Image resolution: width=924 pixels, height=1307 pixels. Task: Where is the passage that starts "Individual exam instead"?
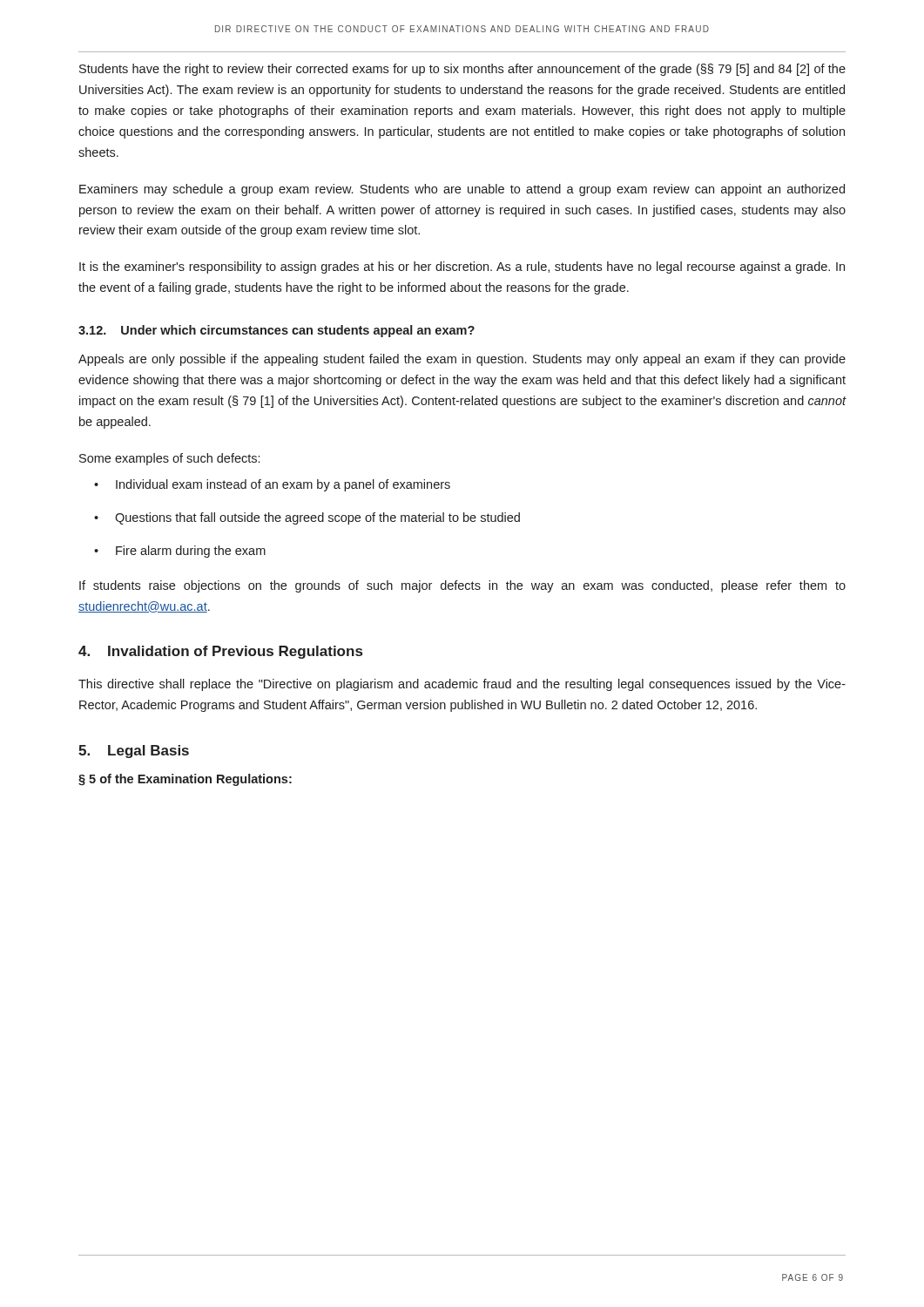point(283,484)
